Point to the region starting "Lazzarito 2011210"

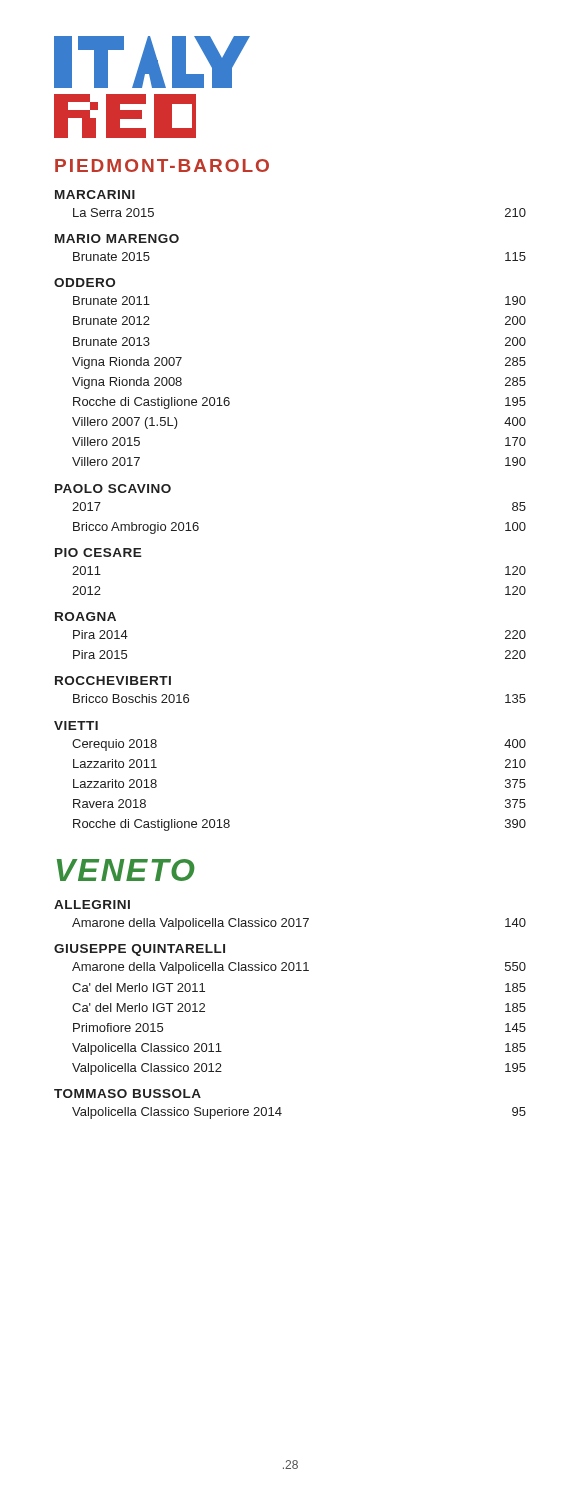(x=112, y=764)
